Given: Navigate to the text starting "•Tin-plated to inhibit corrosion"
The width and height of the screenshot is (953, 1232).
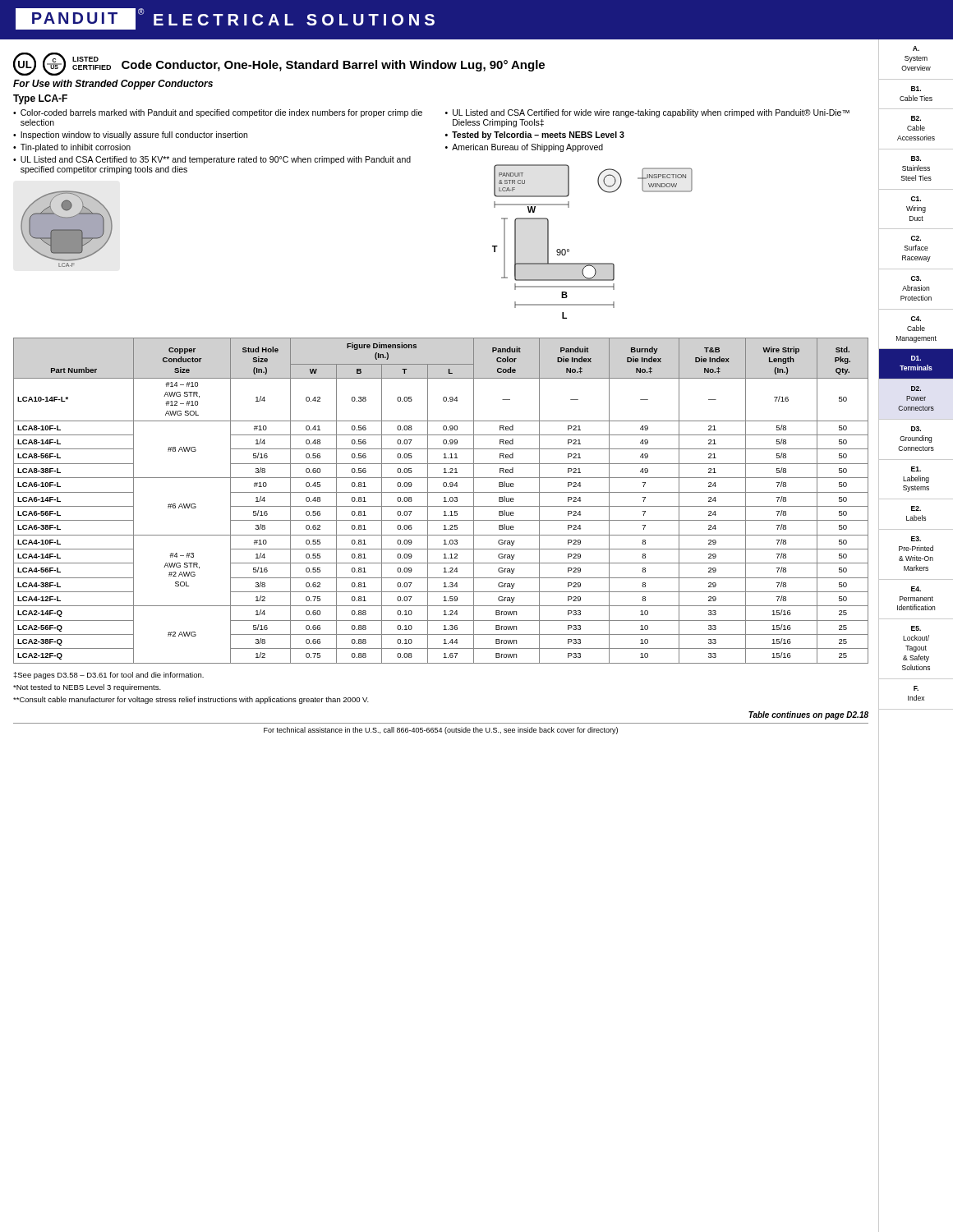Looking at the screenshot, I should [72, 147].
